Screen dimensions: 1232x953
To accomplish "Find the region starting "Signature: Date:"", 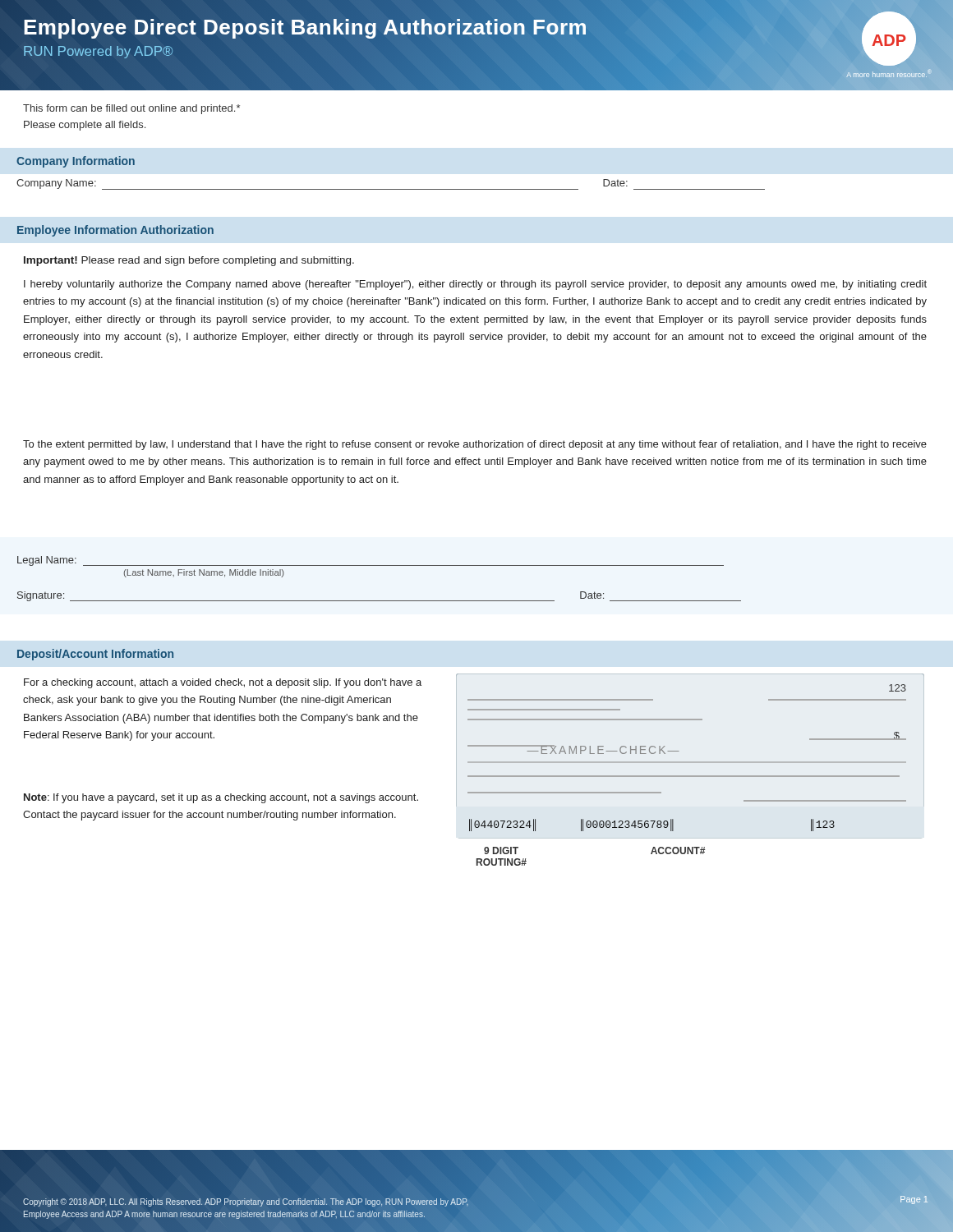I will pyautogui.click(x=379, y=593).
